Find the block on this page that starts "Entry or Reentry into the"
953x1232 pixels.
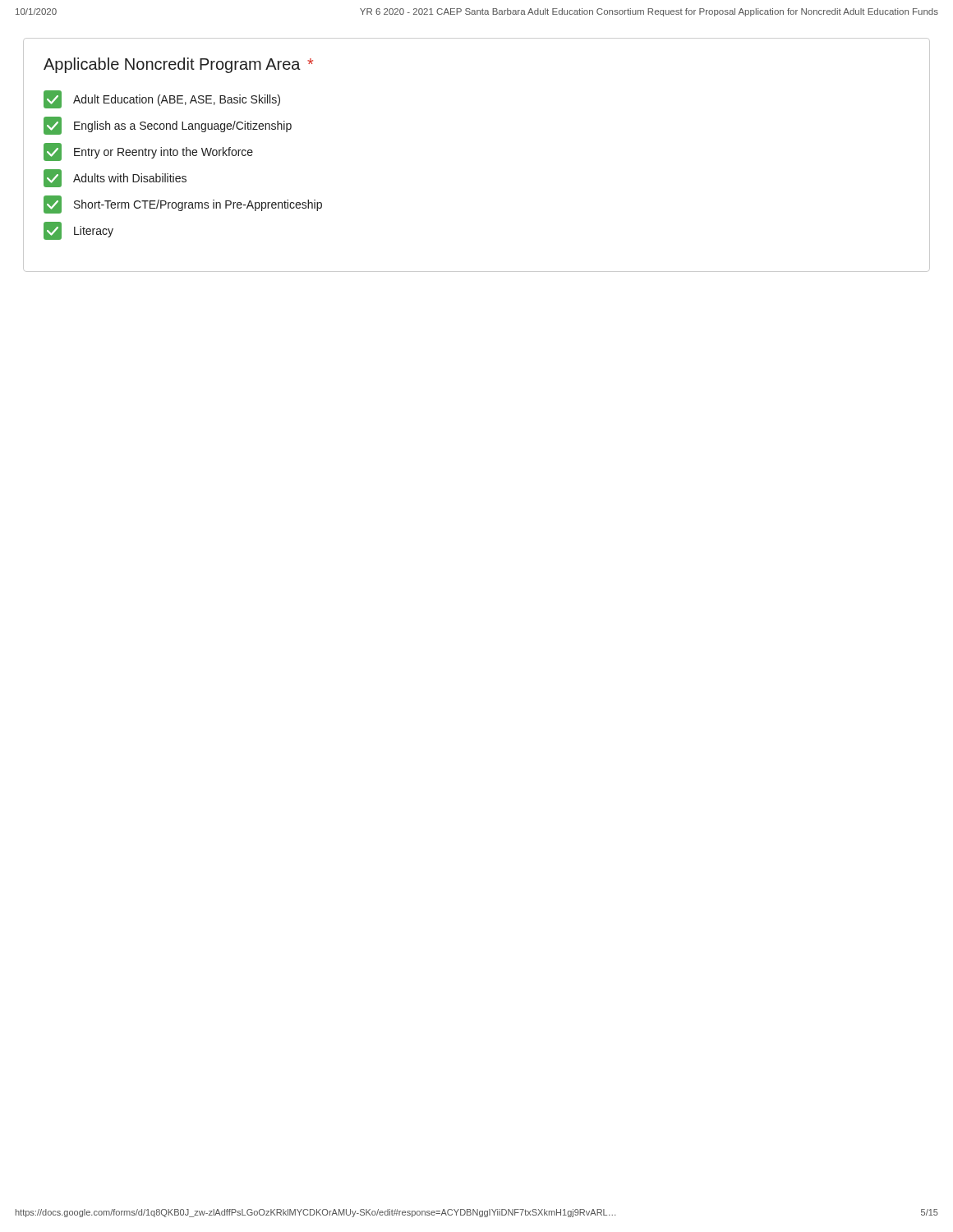pos(148,152)
